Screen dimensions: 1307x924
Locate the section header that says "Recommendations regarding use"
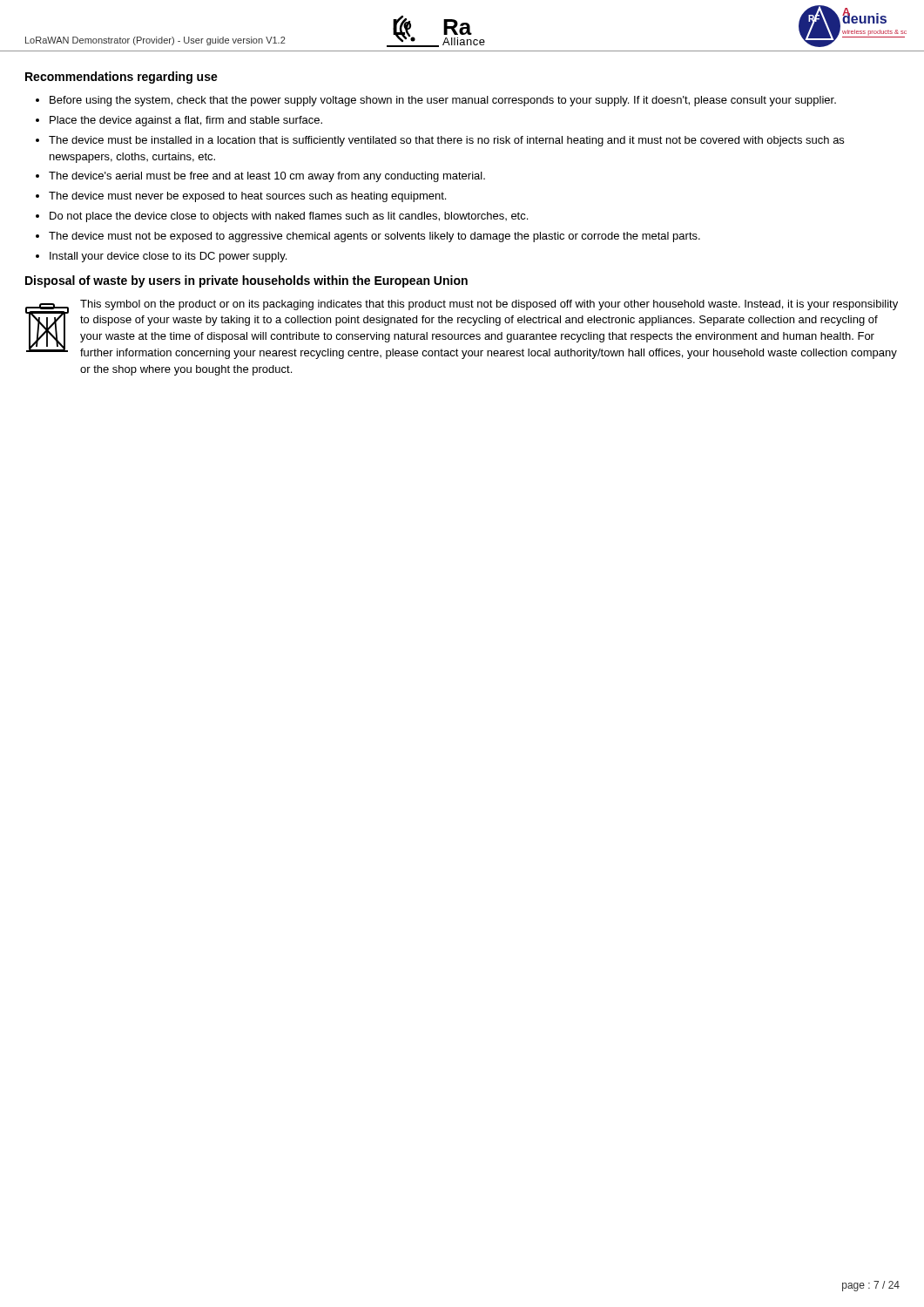coord(121,77)
